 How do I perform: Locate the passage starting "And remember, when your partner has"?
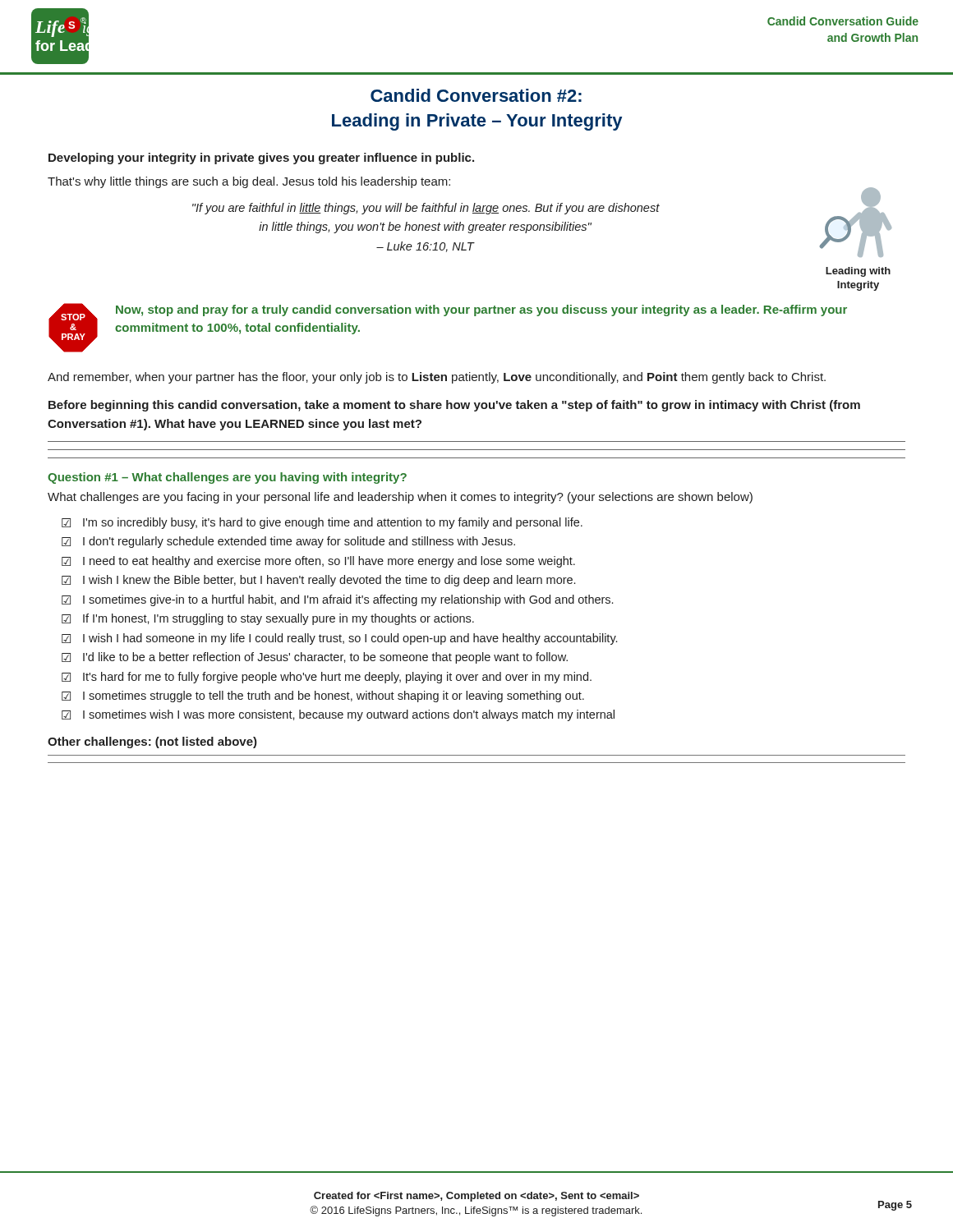(437, 377)
